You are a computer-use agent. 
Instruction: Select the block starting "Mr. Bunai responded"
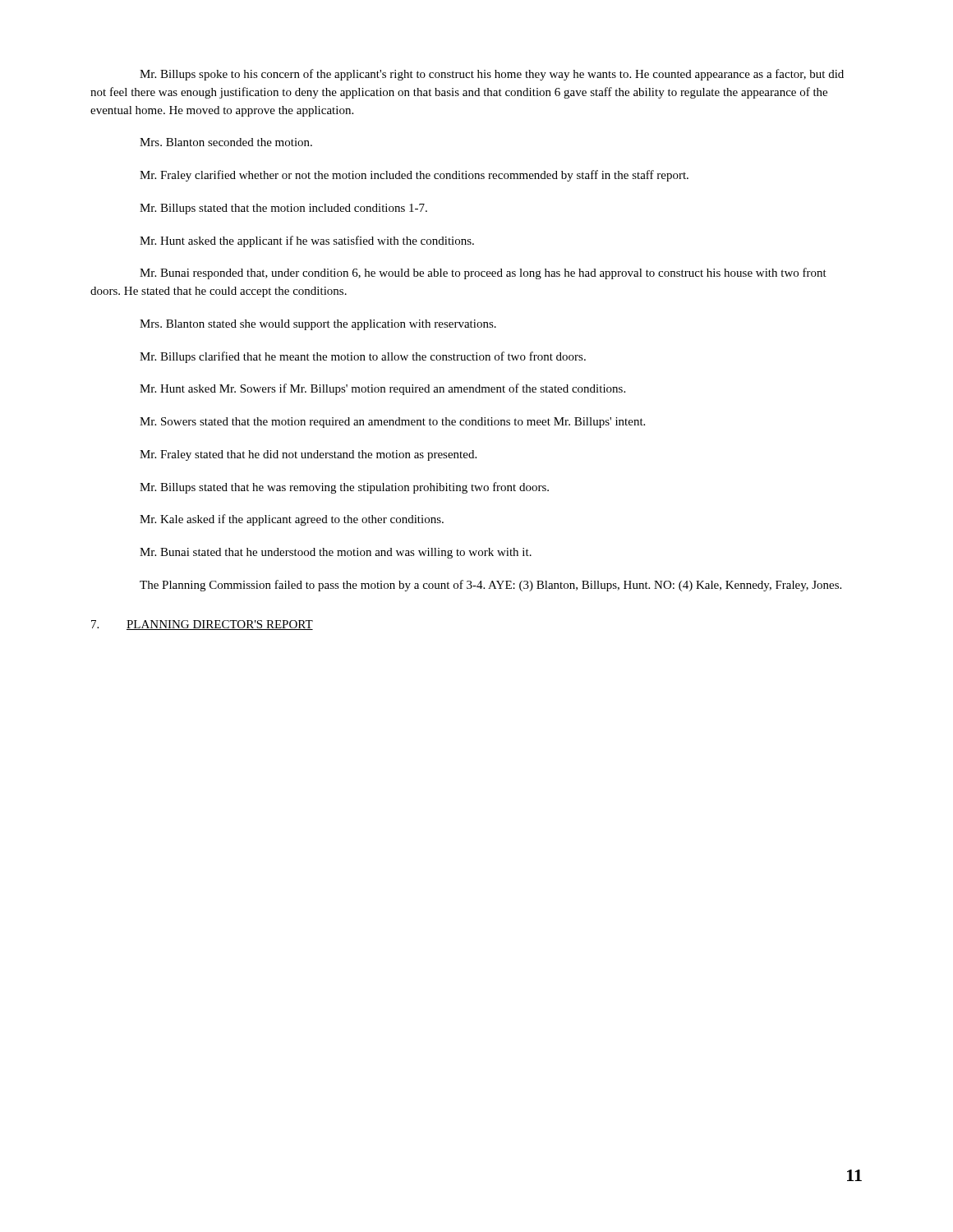[458, 282]
